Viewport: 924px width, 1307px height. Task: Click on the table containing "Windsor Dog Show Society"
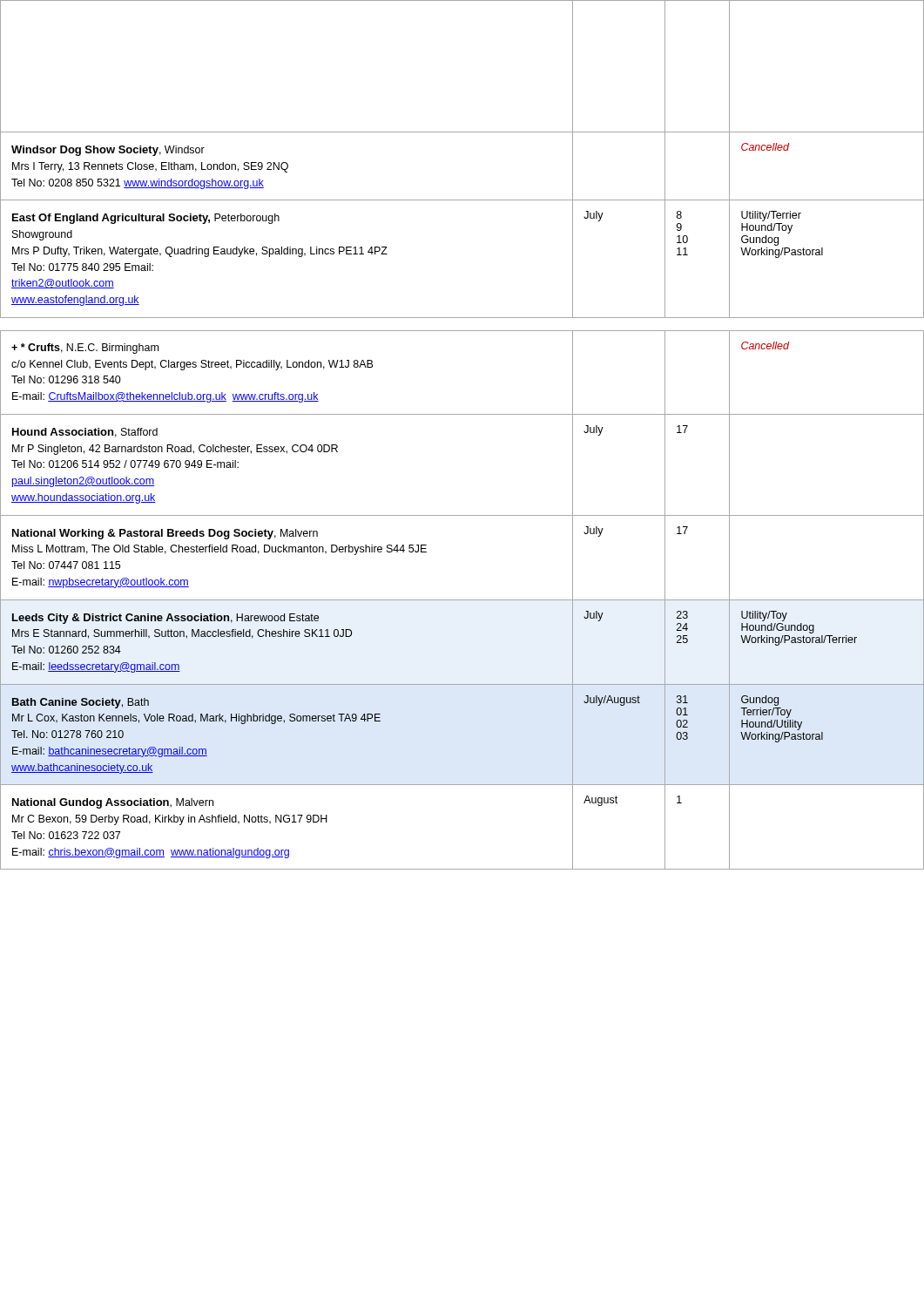(x=462, y=435)
